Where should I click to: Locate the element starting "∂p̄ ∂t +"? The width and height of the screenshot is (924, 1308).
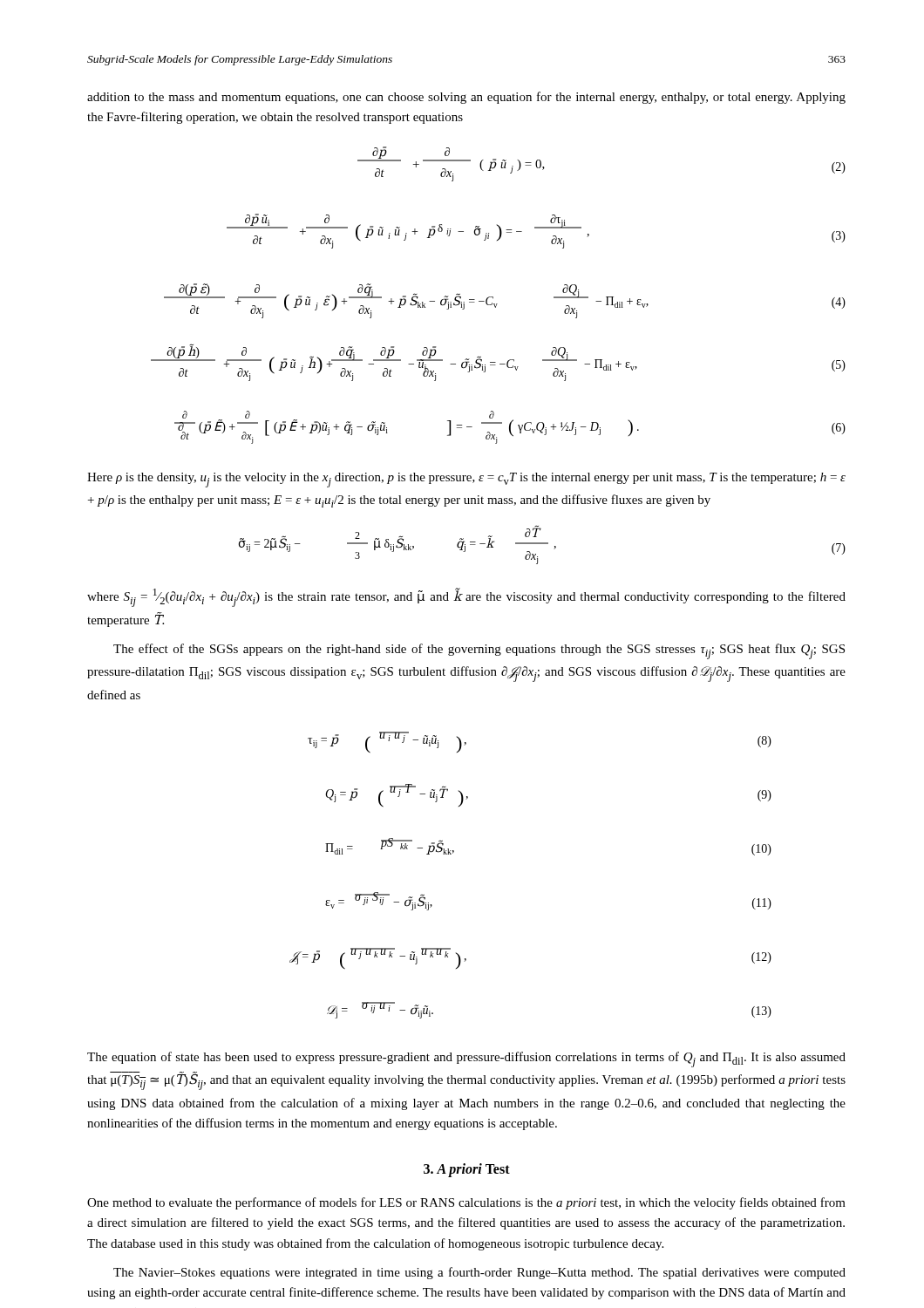click(x=447, y=161)
